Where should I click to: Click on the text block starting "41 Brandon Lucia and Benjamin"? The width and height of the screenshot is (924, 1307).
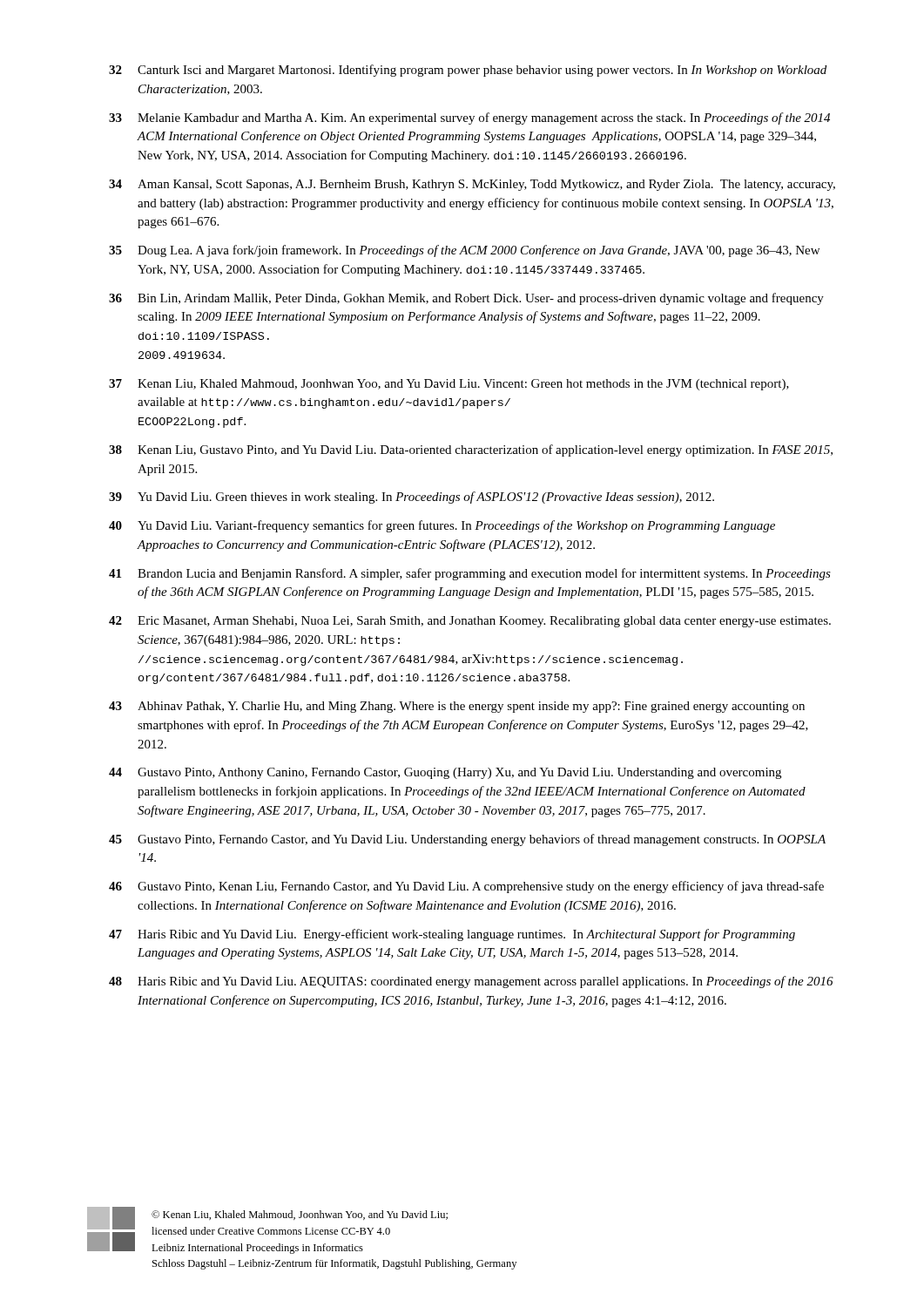(x=462, y=583)
